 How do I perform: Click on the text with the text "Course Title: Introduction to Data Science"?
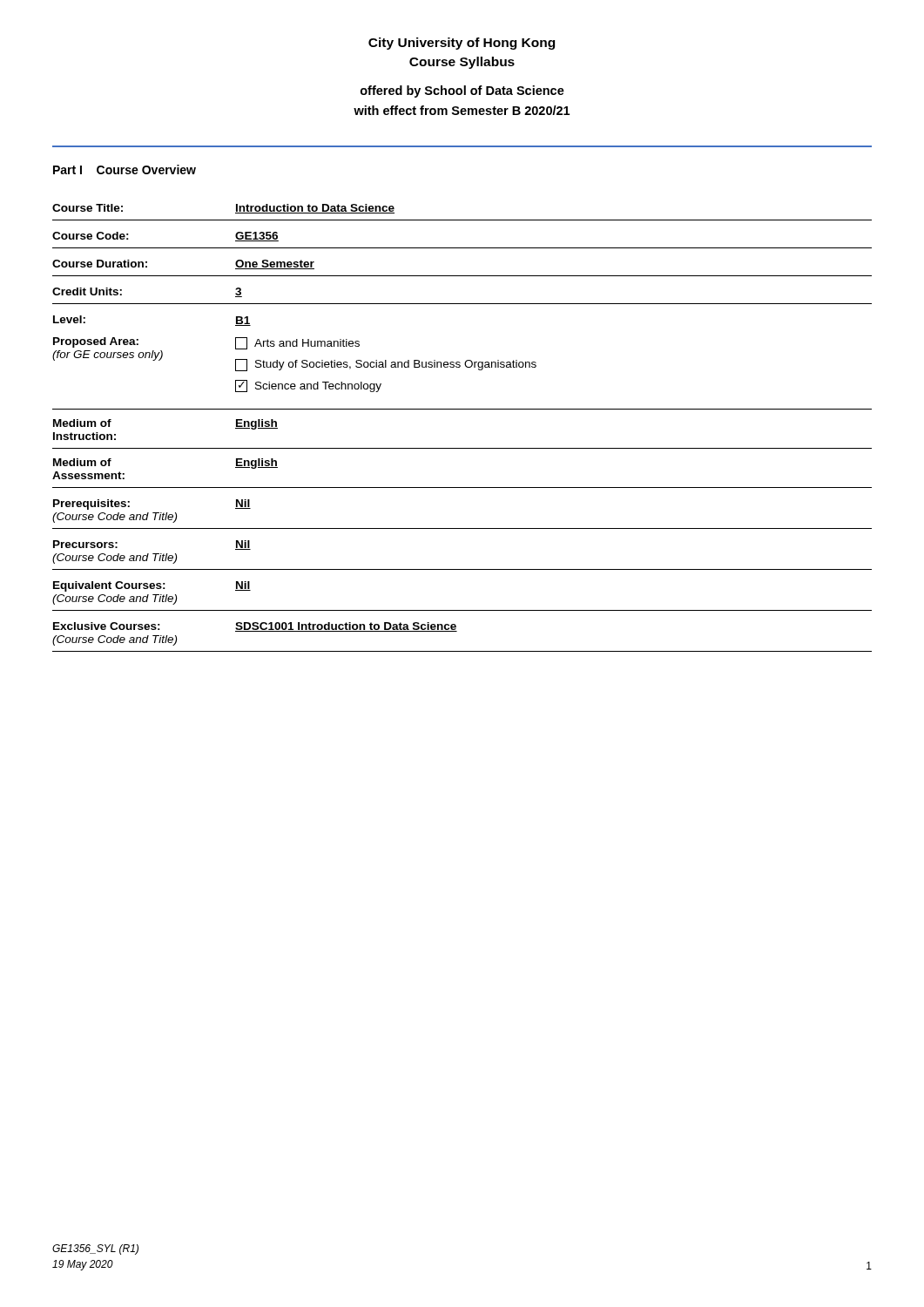tap(462, 208)
